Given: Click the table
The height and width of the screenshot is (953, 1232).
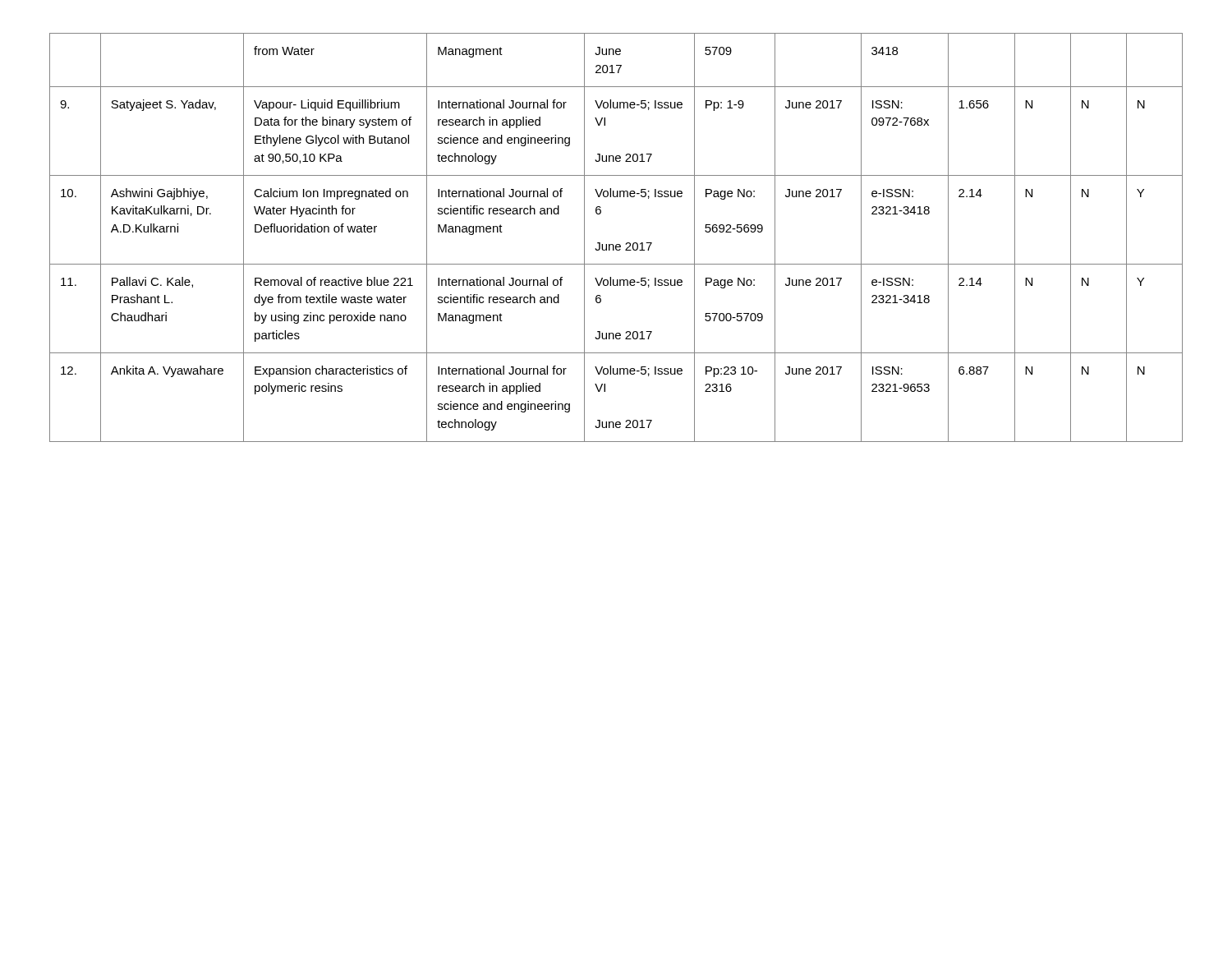Looking at the screenshot, I should click(616, 237).
